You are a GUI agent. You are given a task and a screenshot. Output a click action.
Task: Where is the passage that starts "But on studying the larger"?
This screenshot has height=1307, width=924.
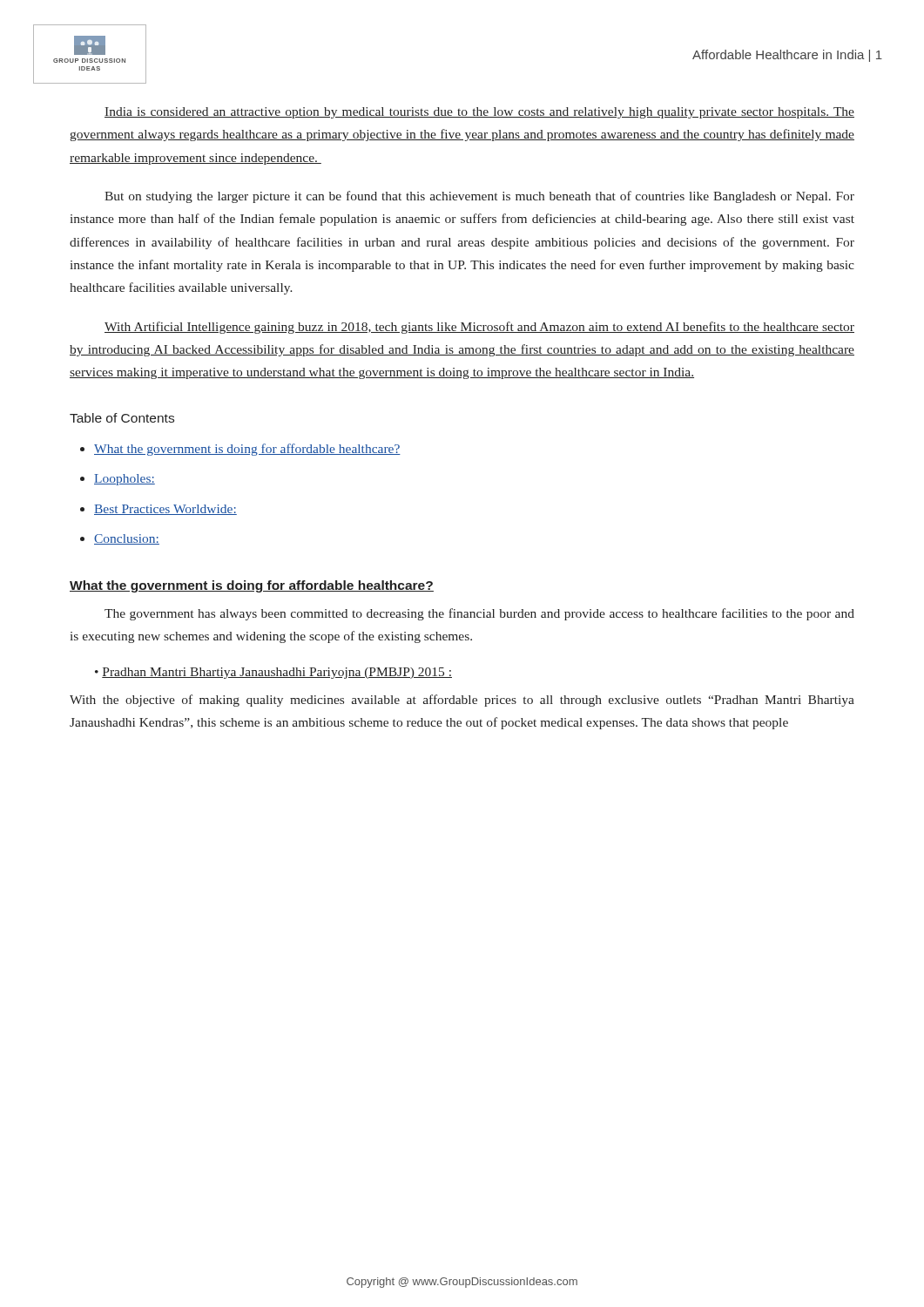tap(462, 242)
